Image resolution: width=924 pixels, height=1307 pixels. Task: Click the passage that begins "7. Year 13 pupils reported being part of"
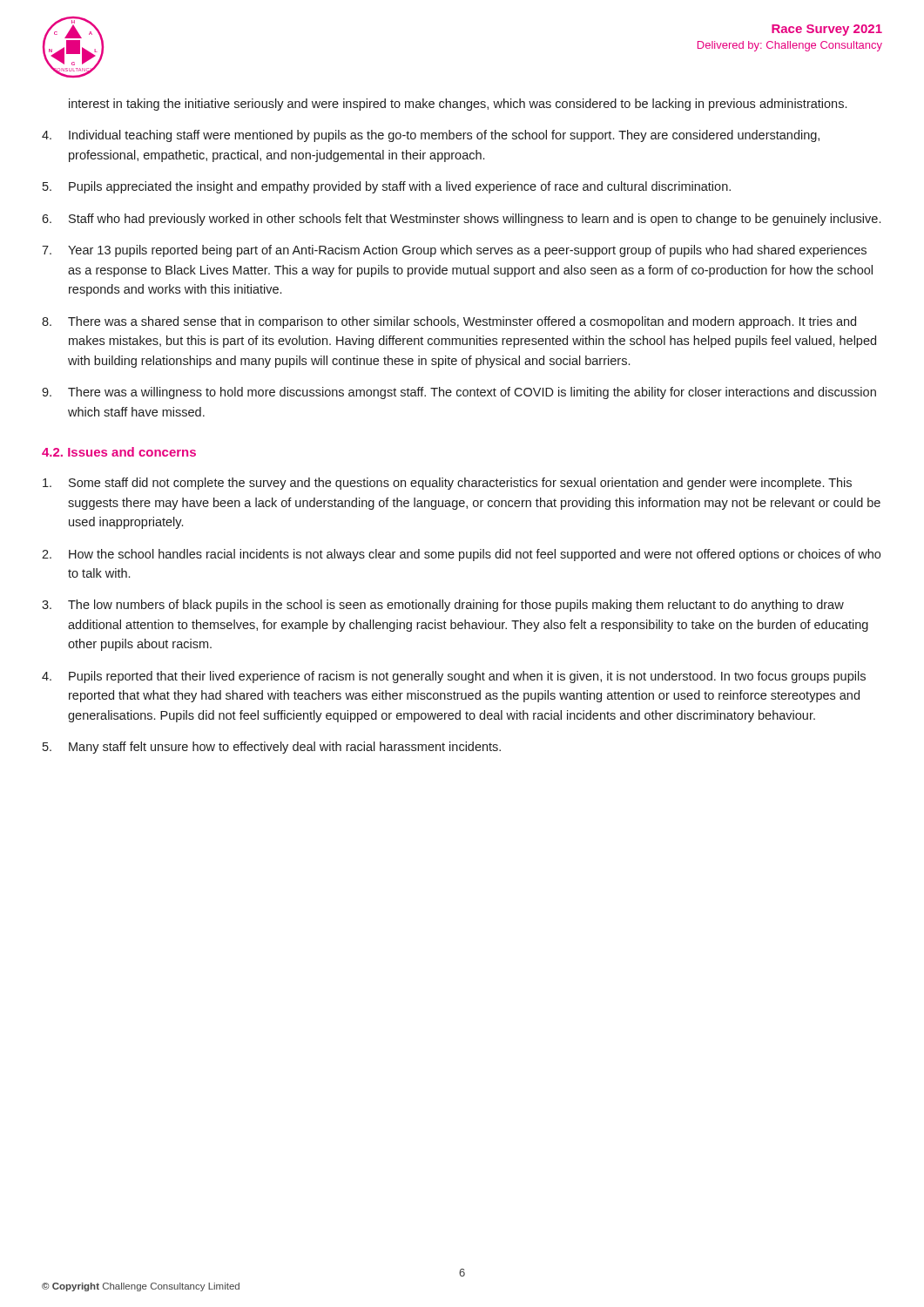[462, 270]
